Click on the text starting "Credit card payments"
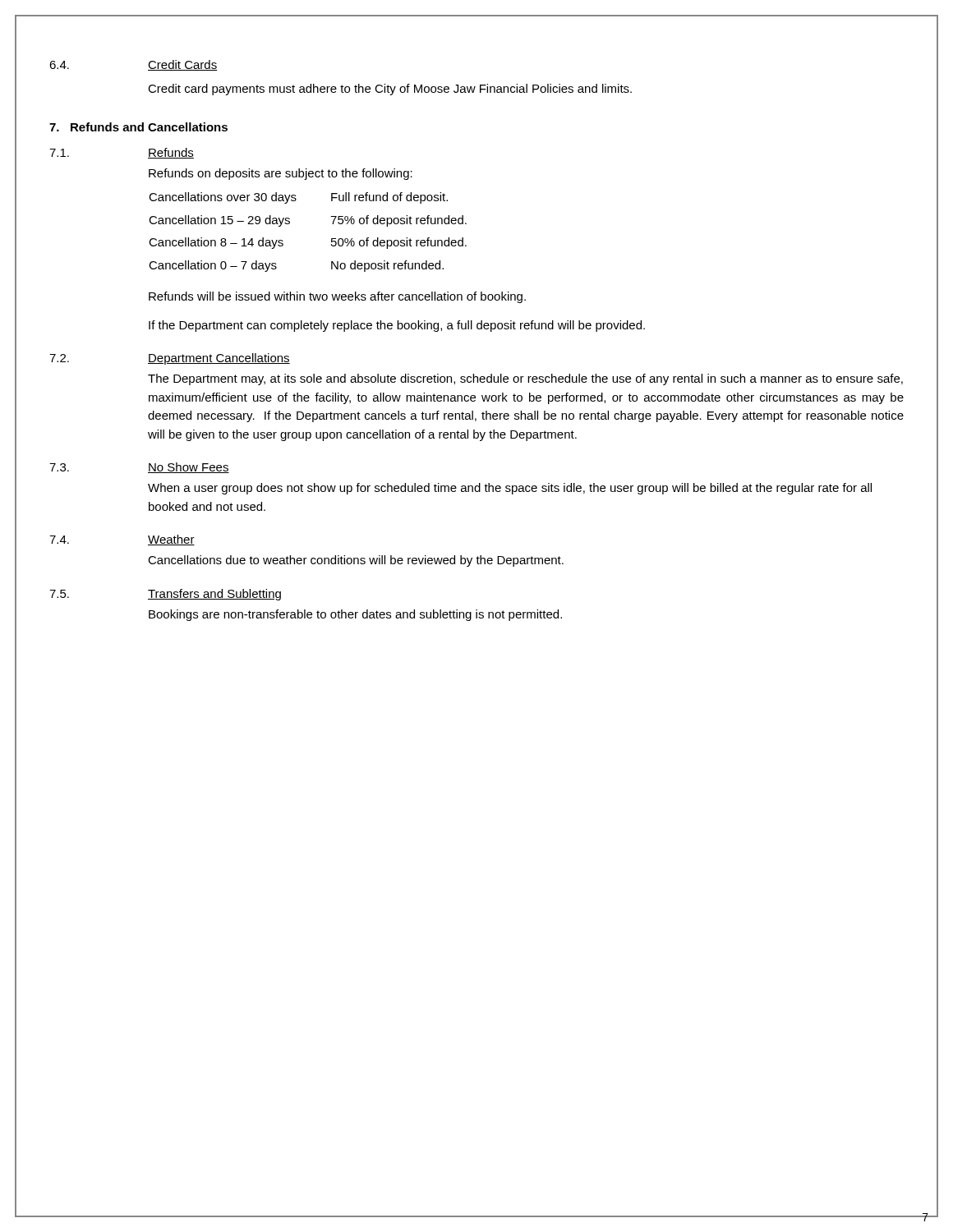The image size is (953, 1232). click(x=390, y=88)
